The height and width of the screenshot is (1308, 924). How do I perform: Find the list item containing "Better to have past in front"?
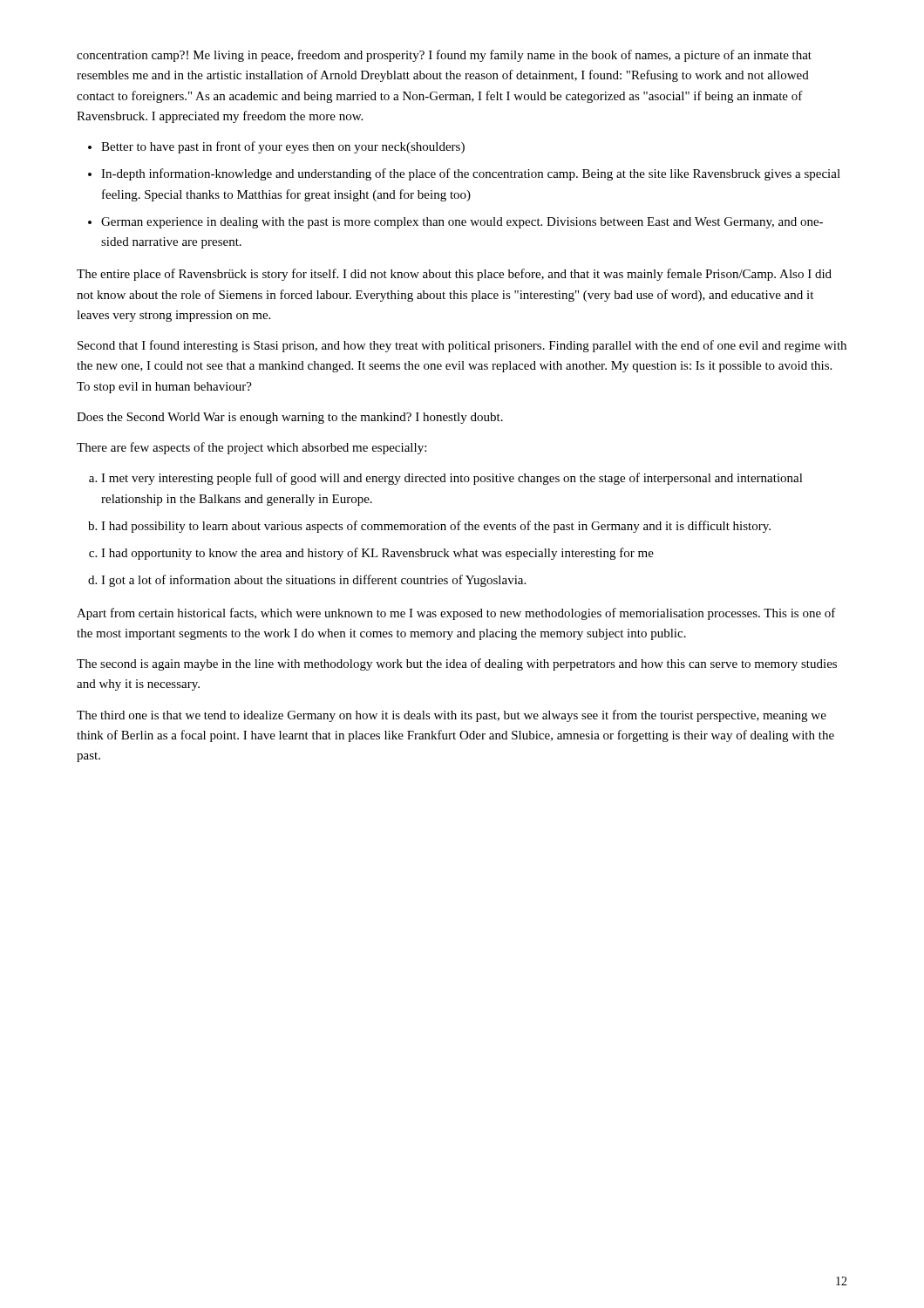283,146
